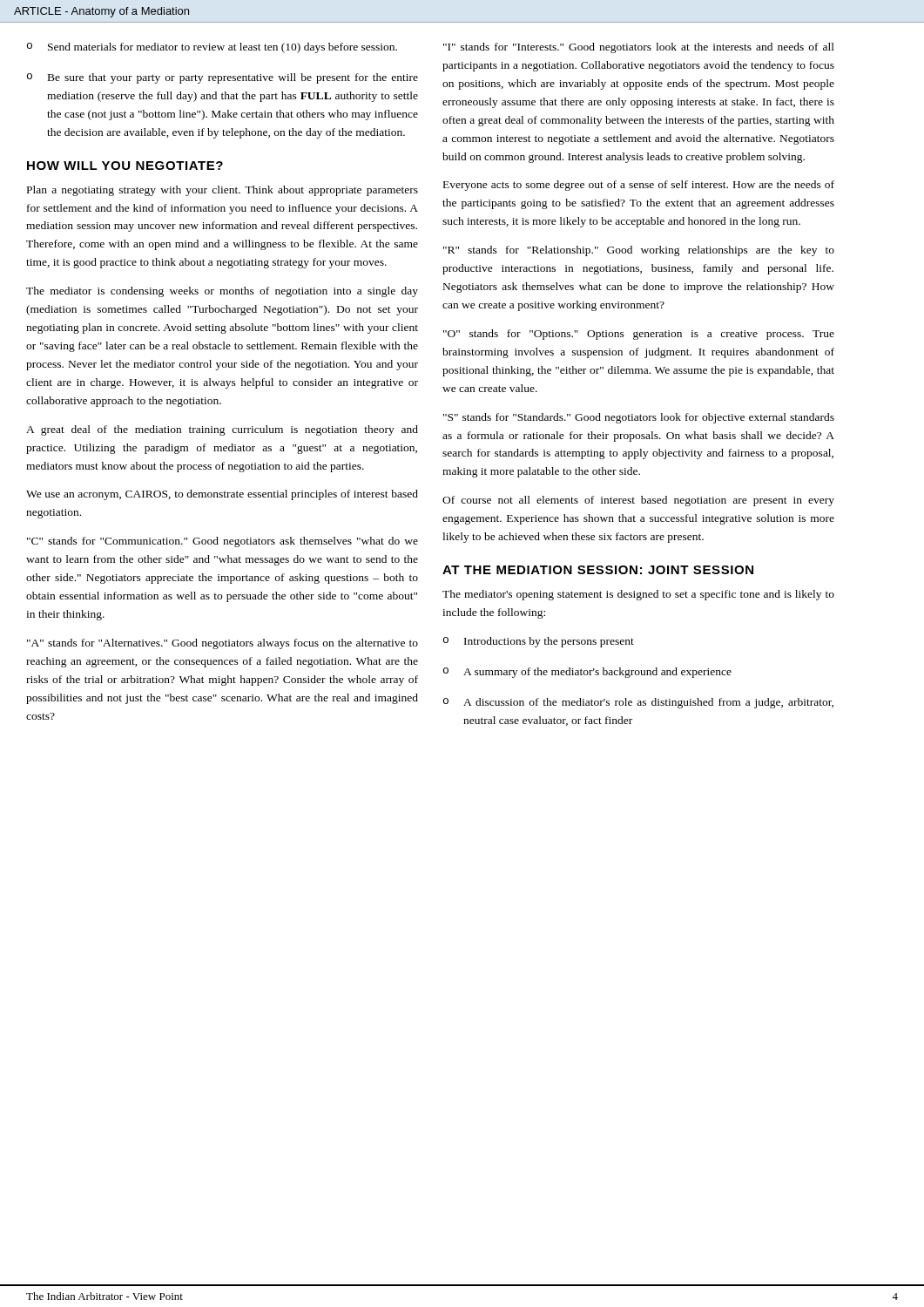Select the text block starting "The mediator's opening statement is designed to set"

click(x=638, y=603)
